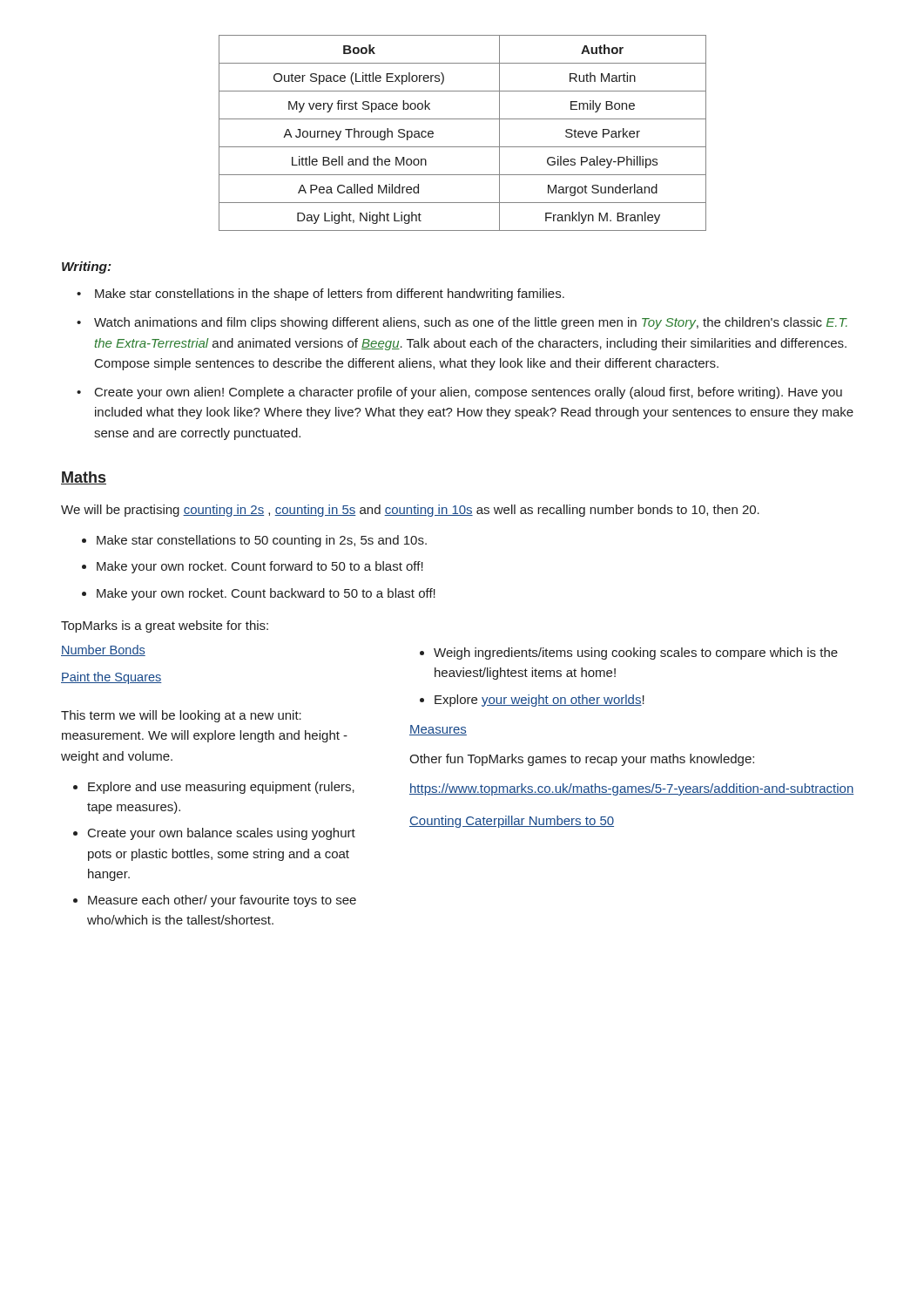The width and height of the screenshot is (924, 1307).
Task: Find the text block containing "We will be"
Action: point(411,509)
